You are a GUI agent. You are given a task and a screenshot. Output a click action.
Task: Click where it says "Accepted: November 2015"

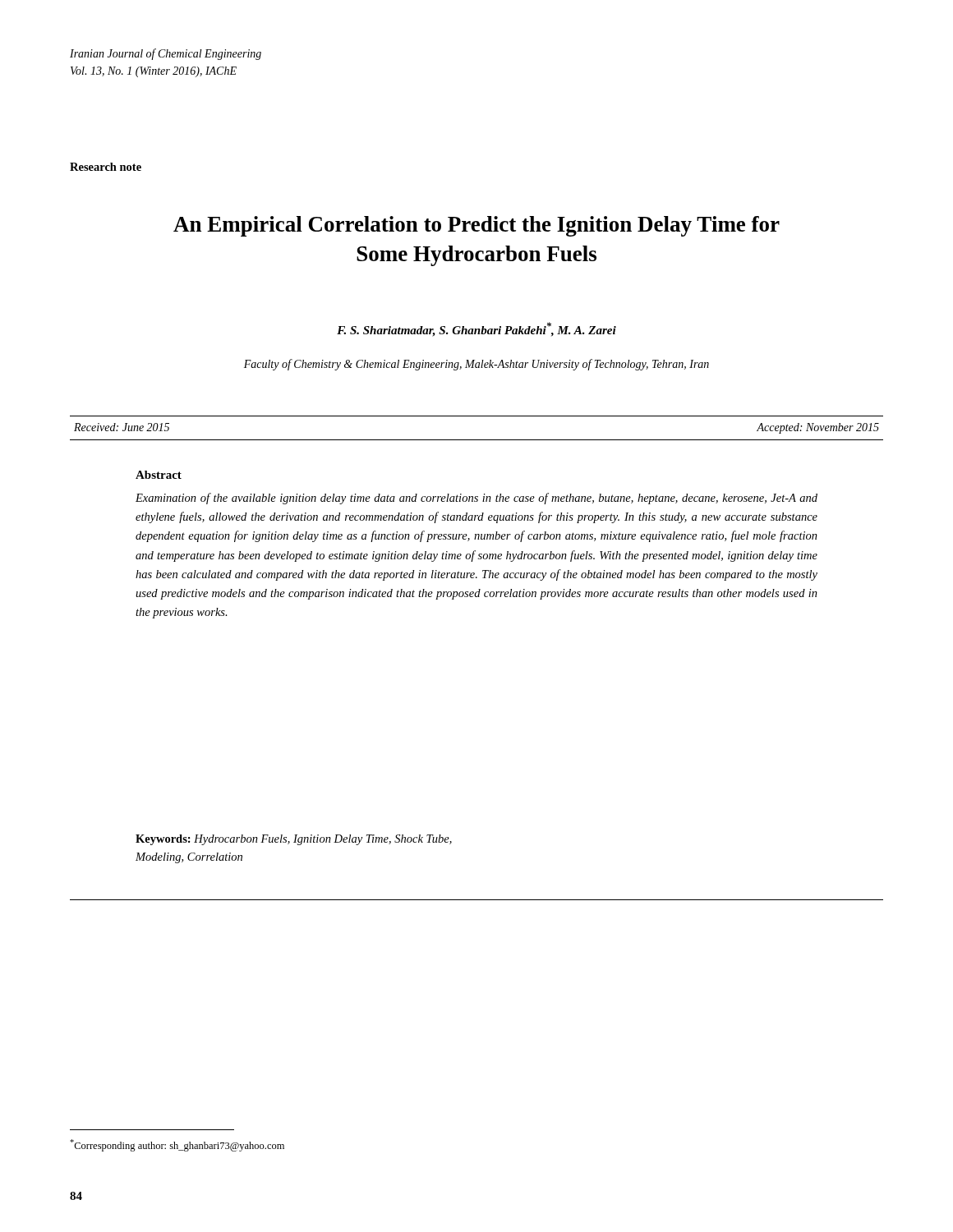point(818,428)
